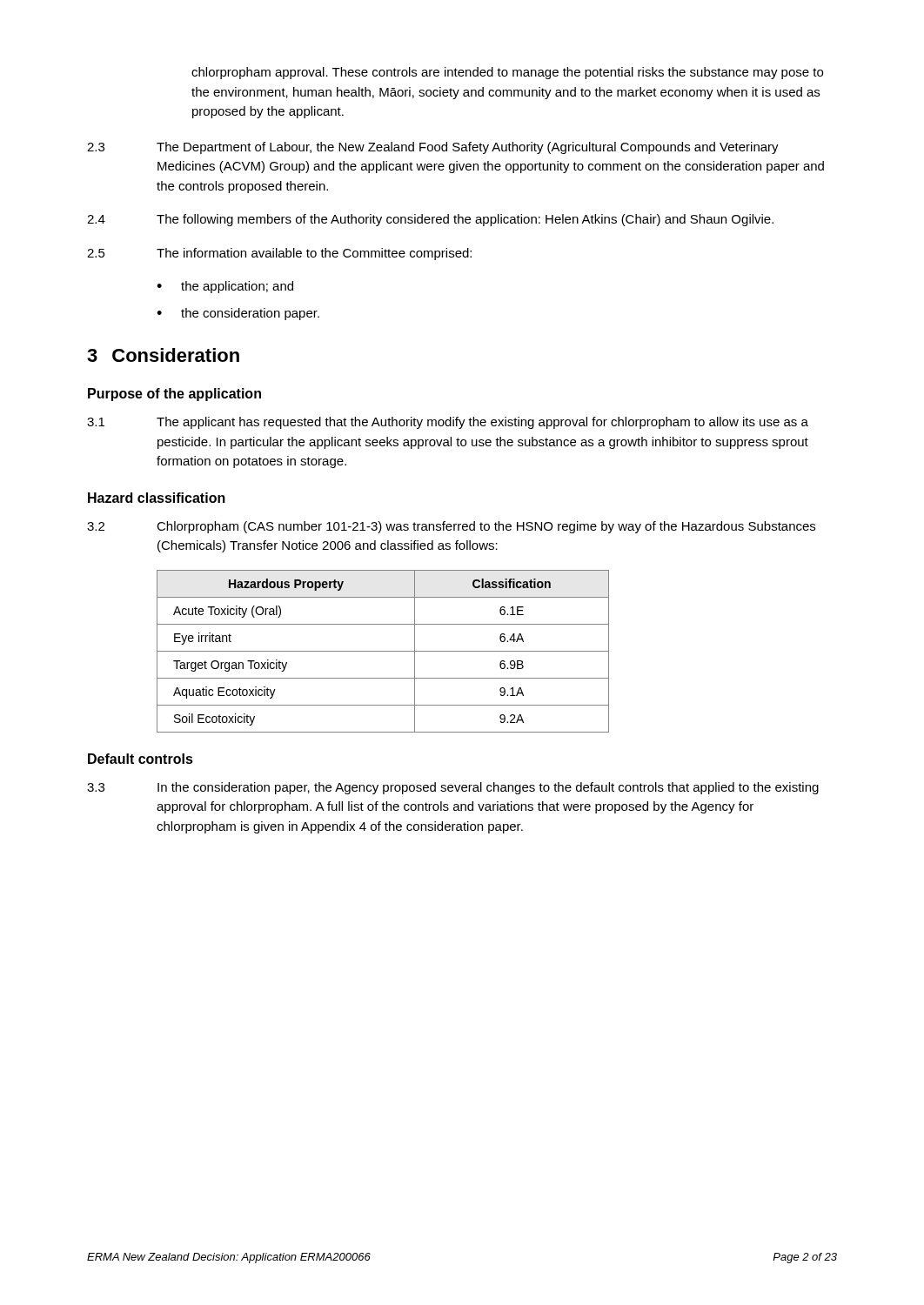Navigate to the block starting "chlorpropham approval. These controls are intended"
The image size is (924, 1305).
508,91
